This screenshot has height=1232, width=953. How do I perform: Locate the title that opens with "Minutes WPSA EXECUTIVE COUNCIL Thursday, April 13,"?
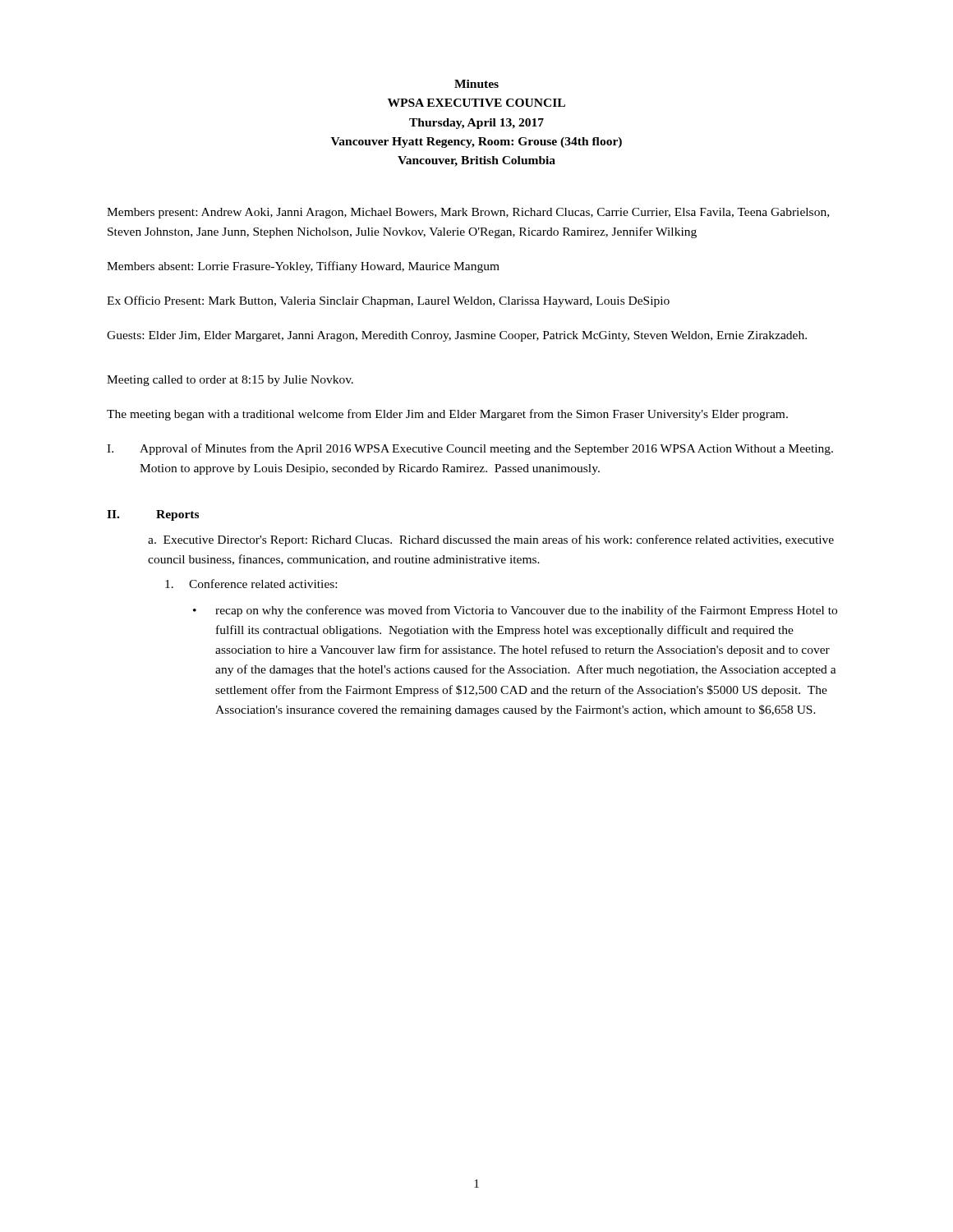[x=476, y=122]
